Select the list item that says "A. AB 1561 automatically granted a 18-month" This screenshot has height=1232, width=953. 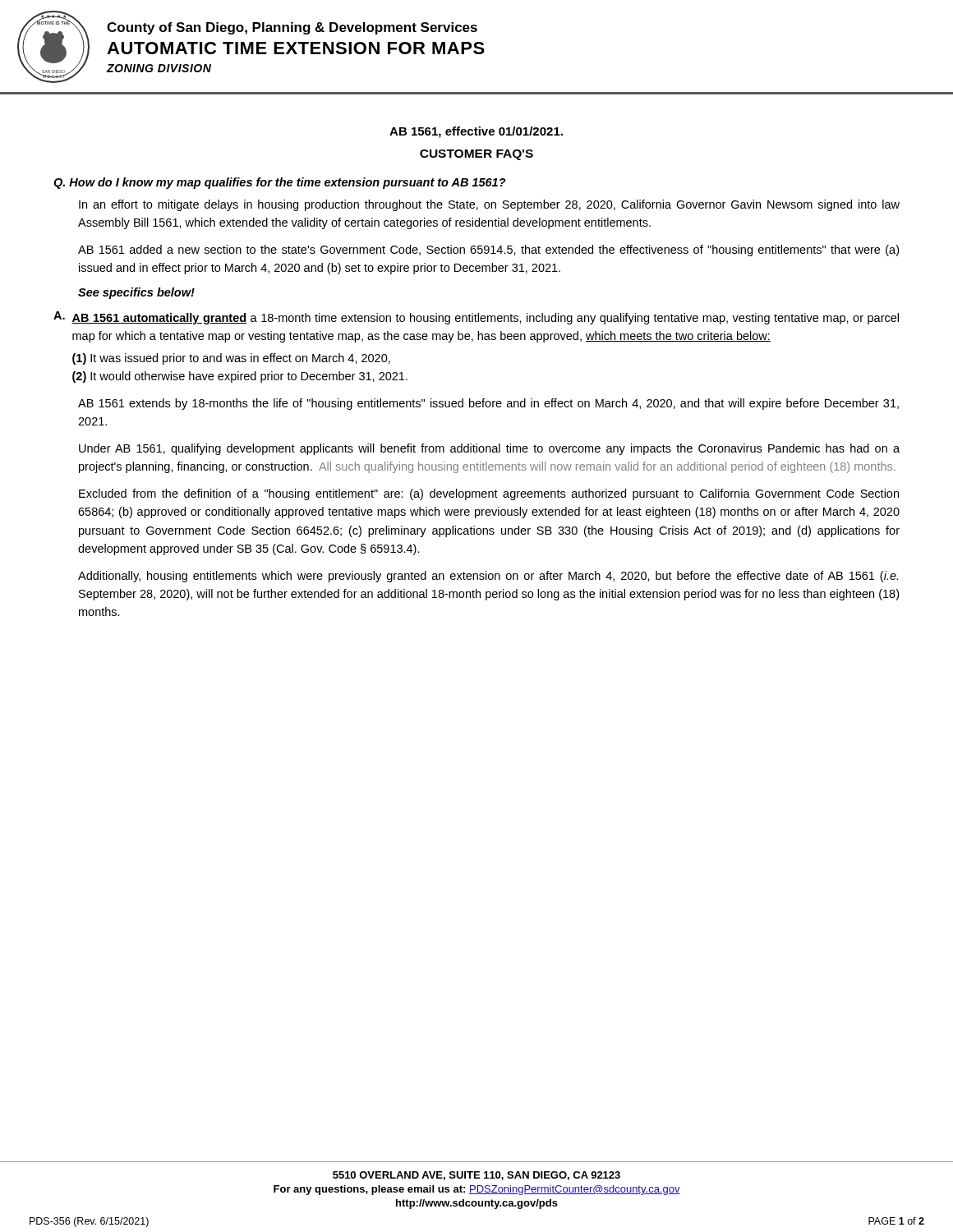tap(476, 347)
